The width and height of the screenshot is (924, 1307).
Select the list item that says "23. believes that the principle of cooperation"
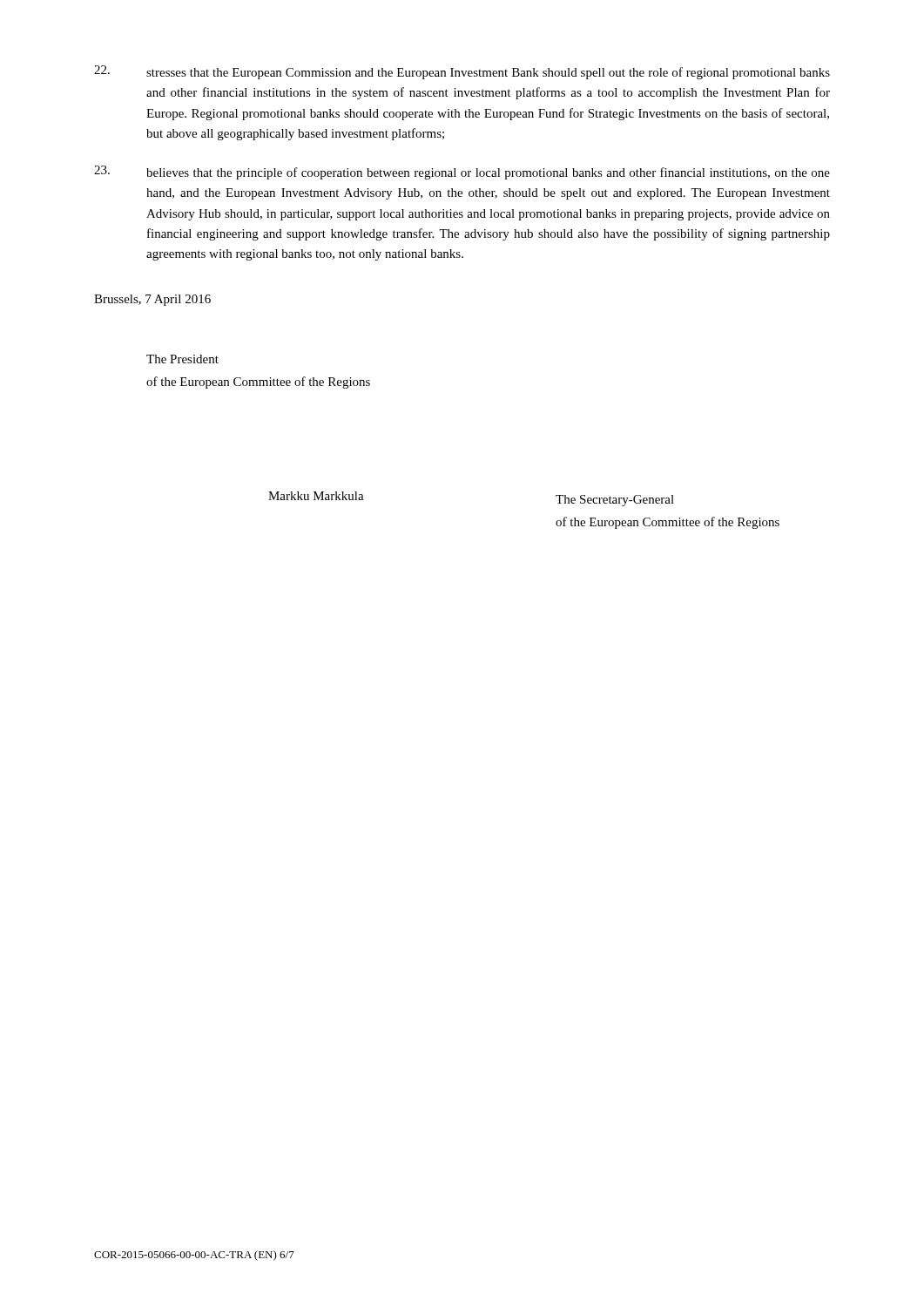point(462,214)
